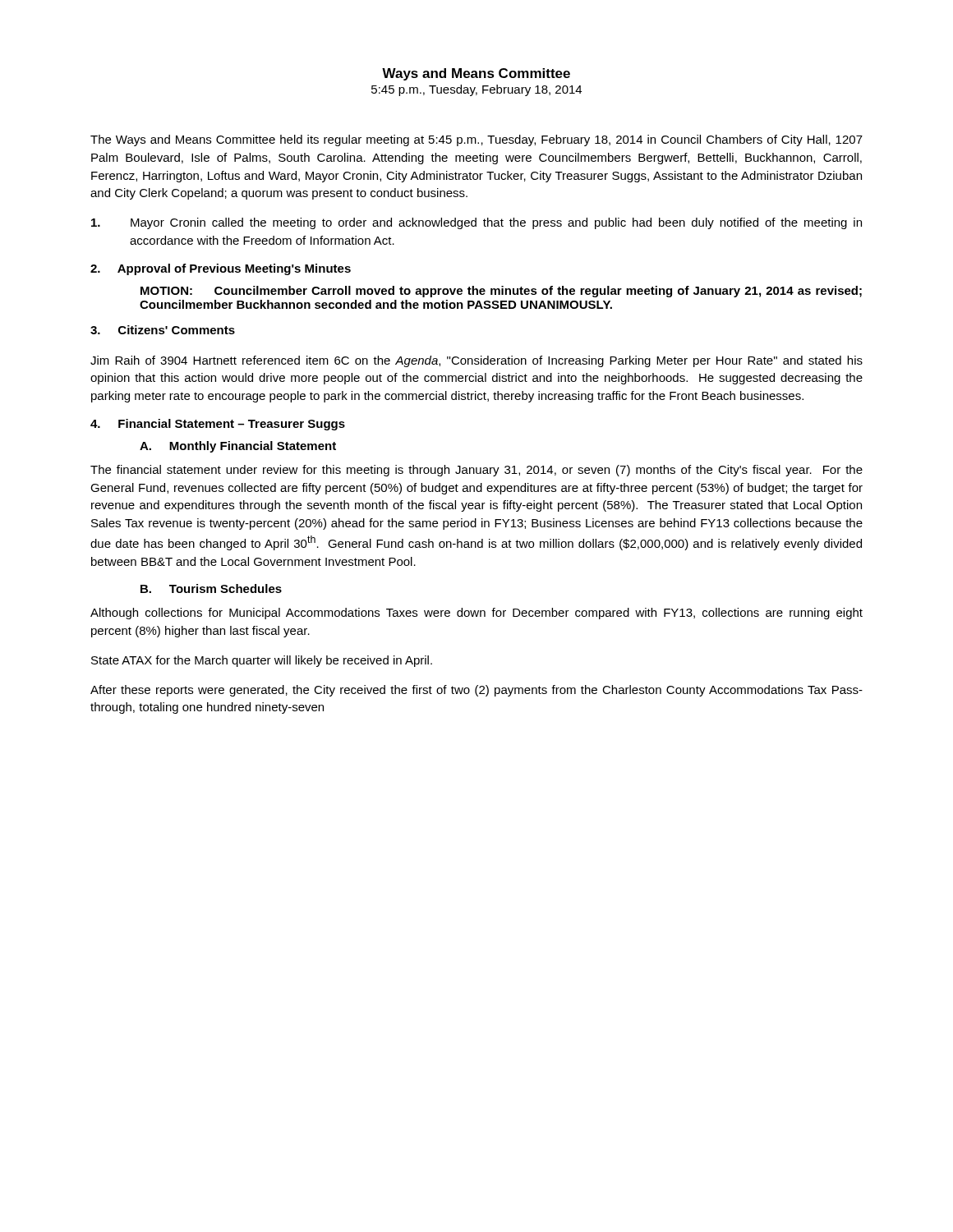Locate the block of text that opens with "State ATAX for the March quarter will"
Viewport: 953px width, 1232px height.
[x=262, y=660]
